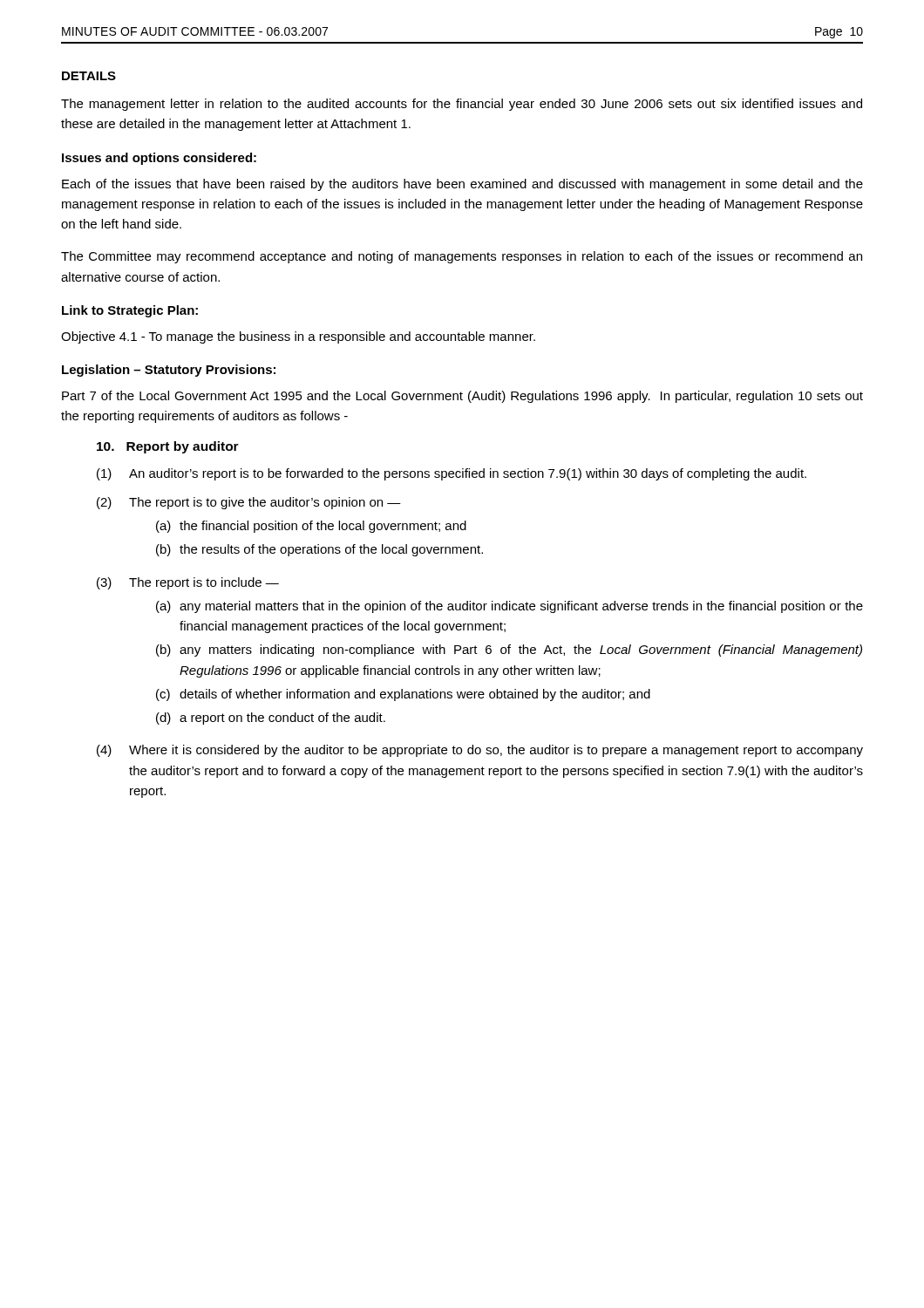Viewport: 924px width, 1308px height.
Task: Find the block on this page that starts "(3) The report is to"
Action: point(479,651)
